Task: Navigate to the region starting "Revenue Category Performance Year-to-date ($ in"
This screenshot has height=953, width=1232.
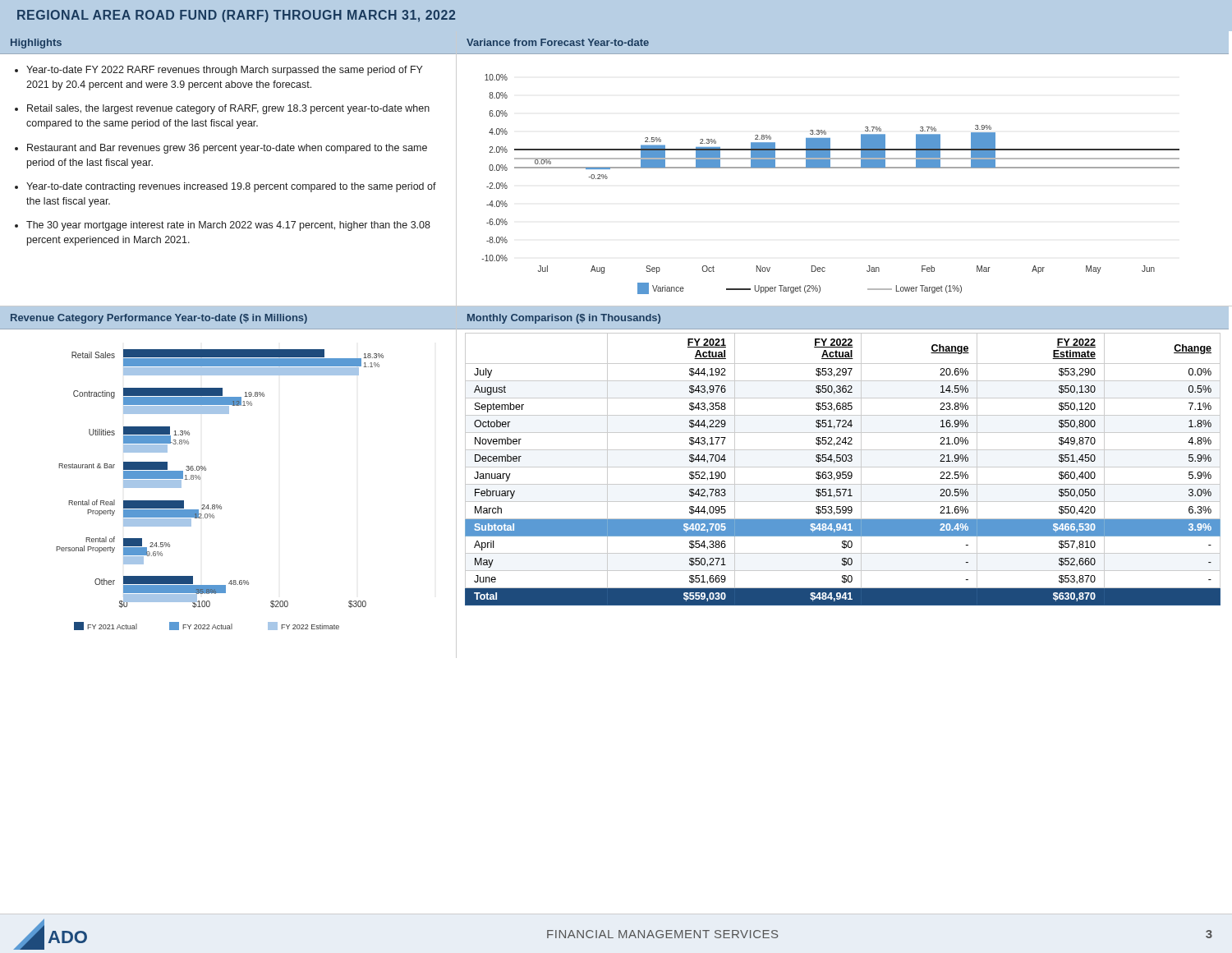Action: click(159, 318)
